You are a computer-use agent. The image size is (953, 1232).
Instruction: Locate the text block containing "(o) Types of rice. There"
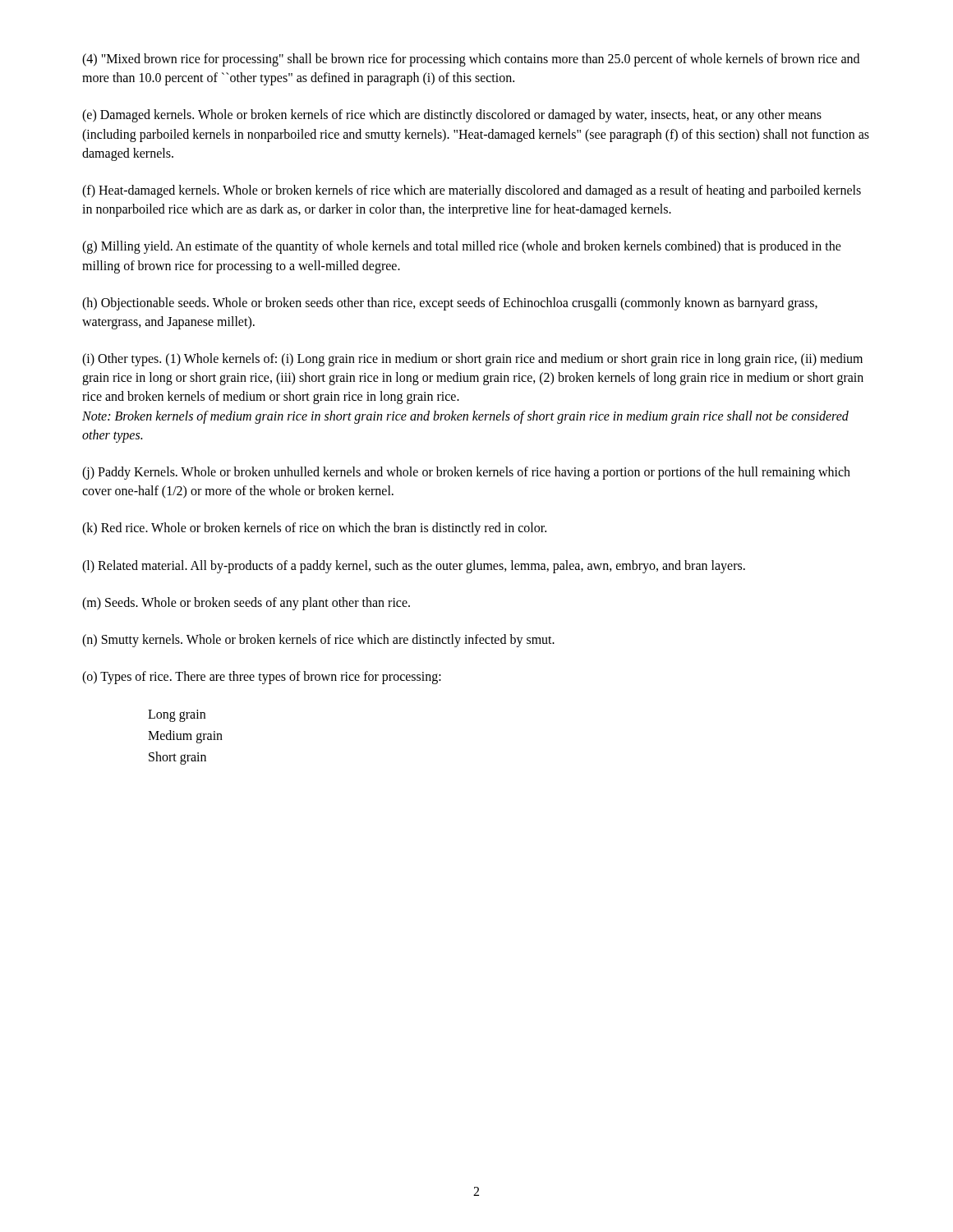pos(262,676)
